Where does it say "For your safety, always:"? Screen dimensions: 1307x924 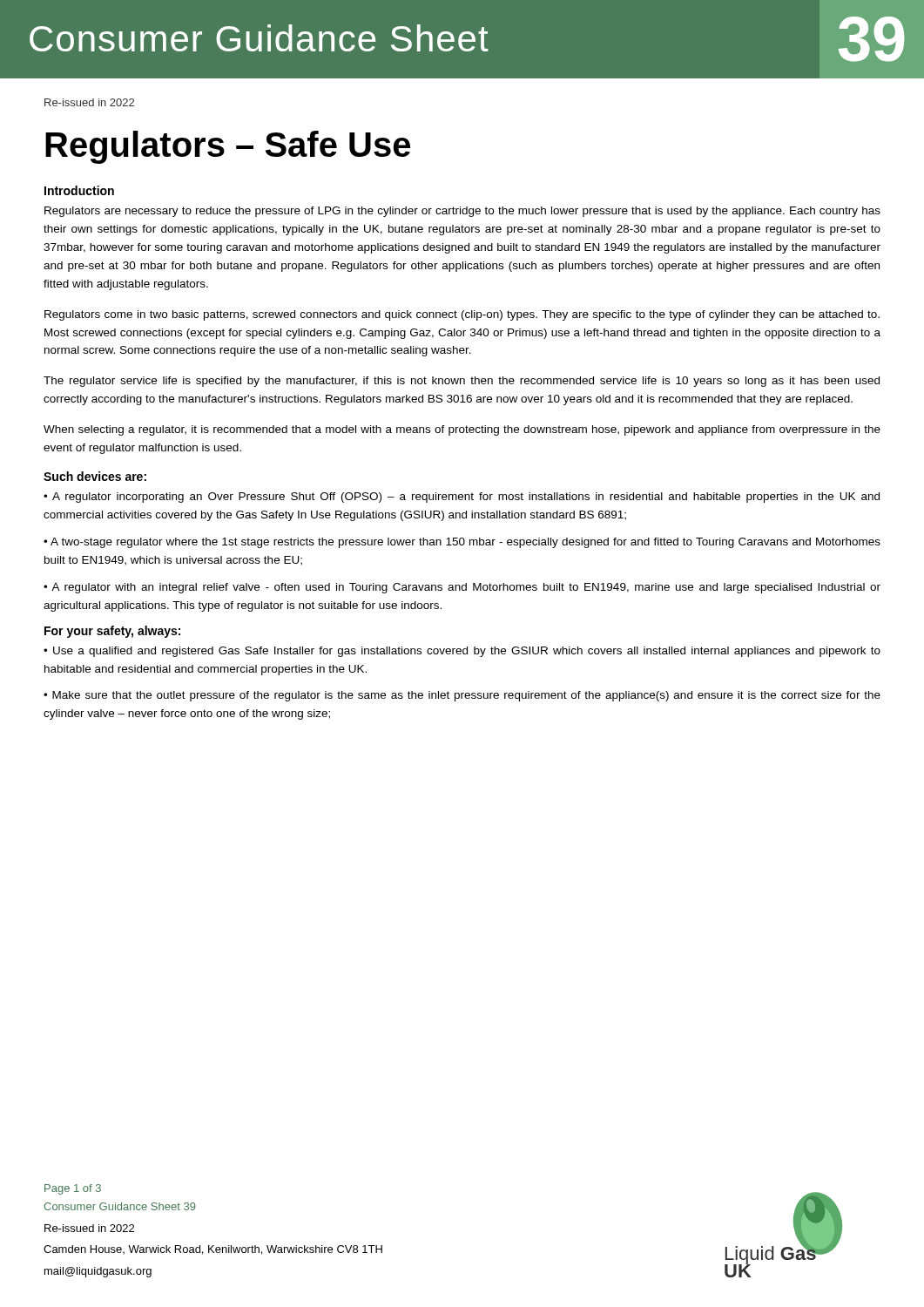point(113,630)
